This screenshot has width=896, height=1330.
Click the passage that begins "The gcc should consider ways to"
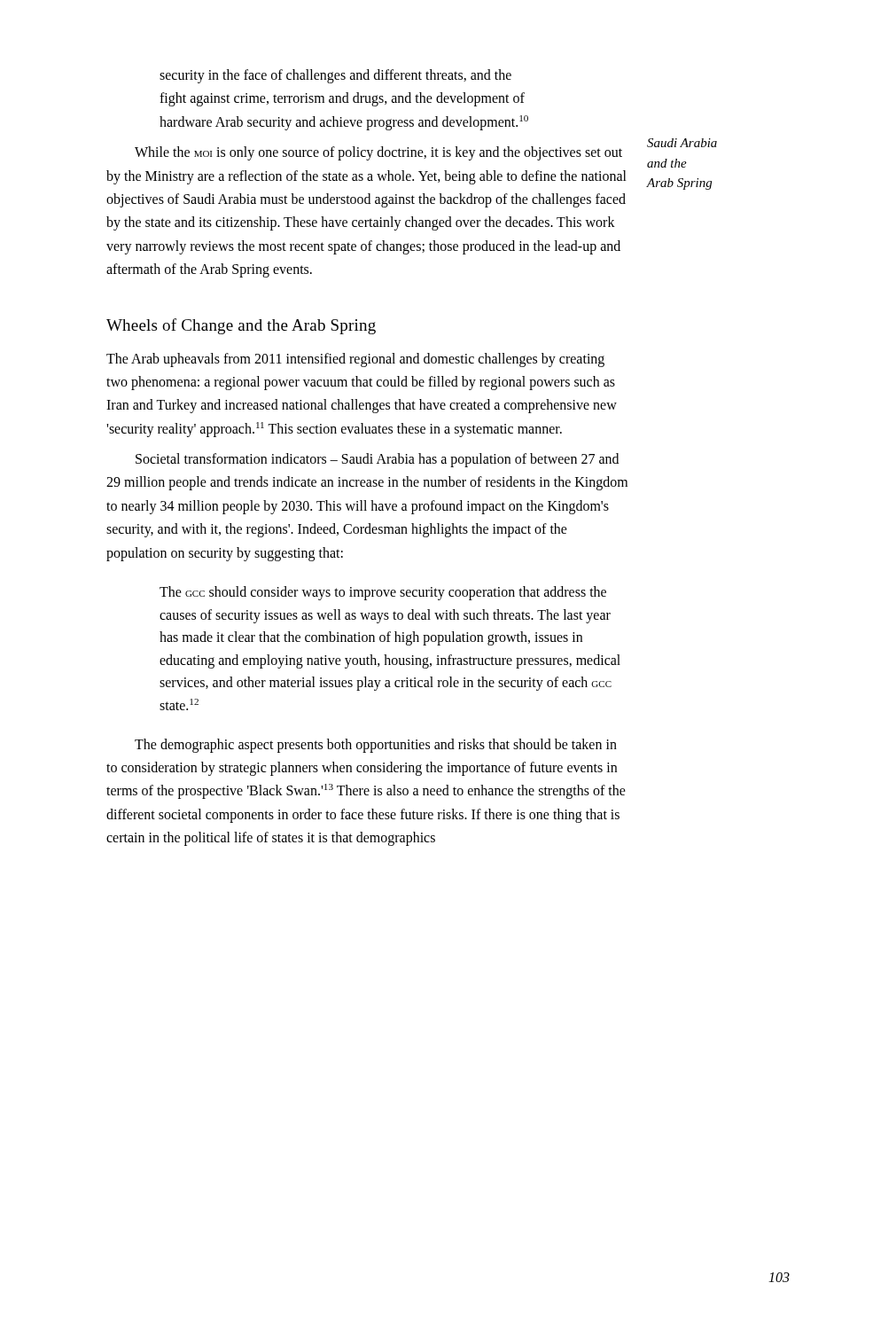point(390,649)
